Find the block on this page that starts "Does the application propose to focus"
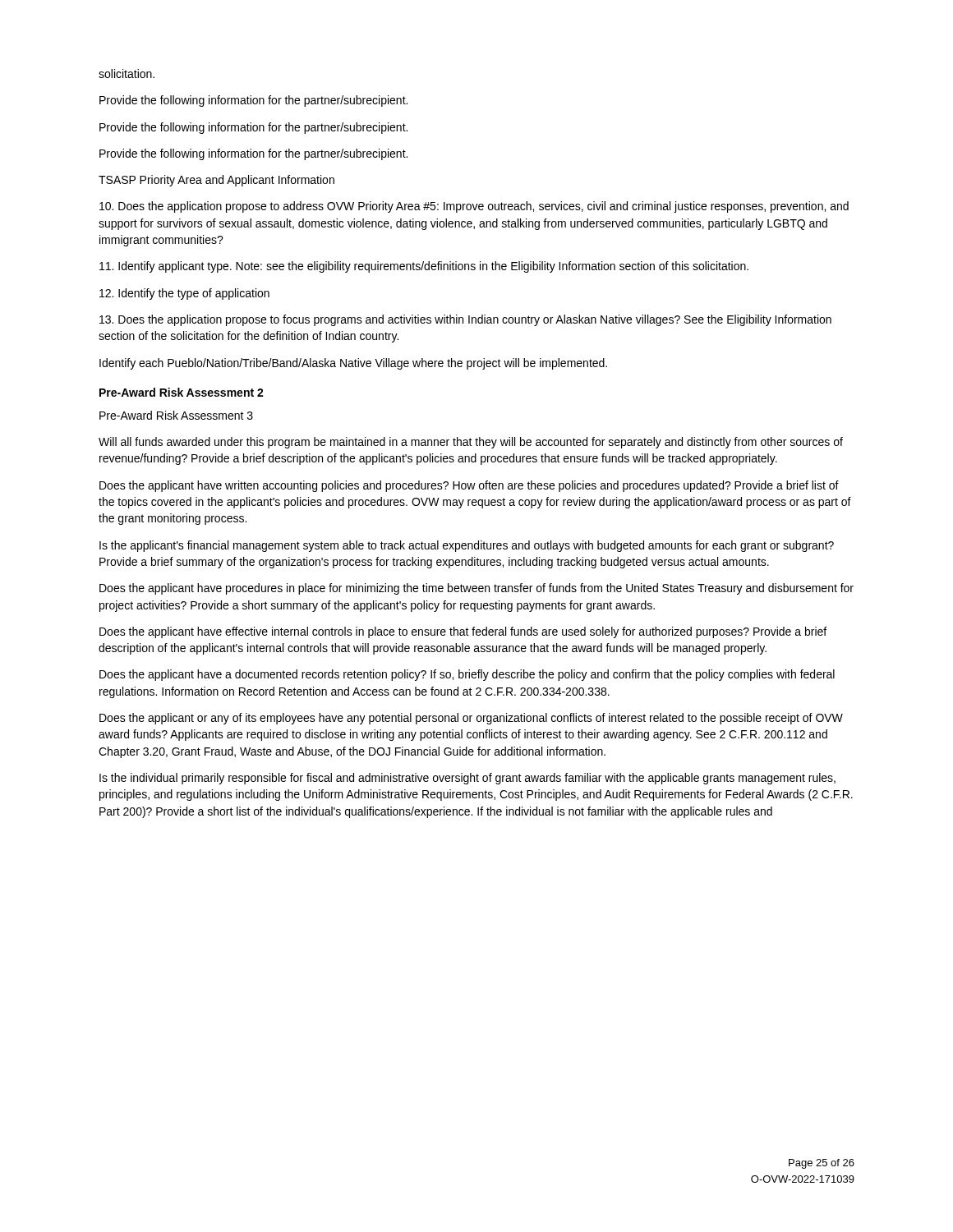Image resolution: width=953 pixels, height=1232 pixels. click(465, 328)
